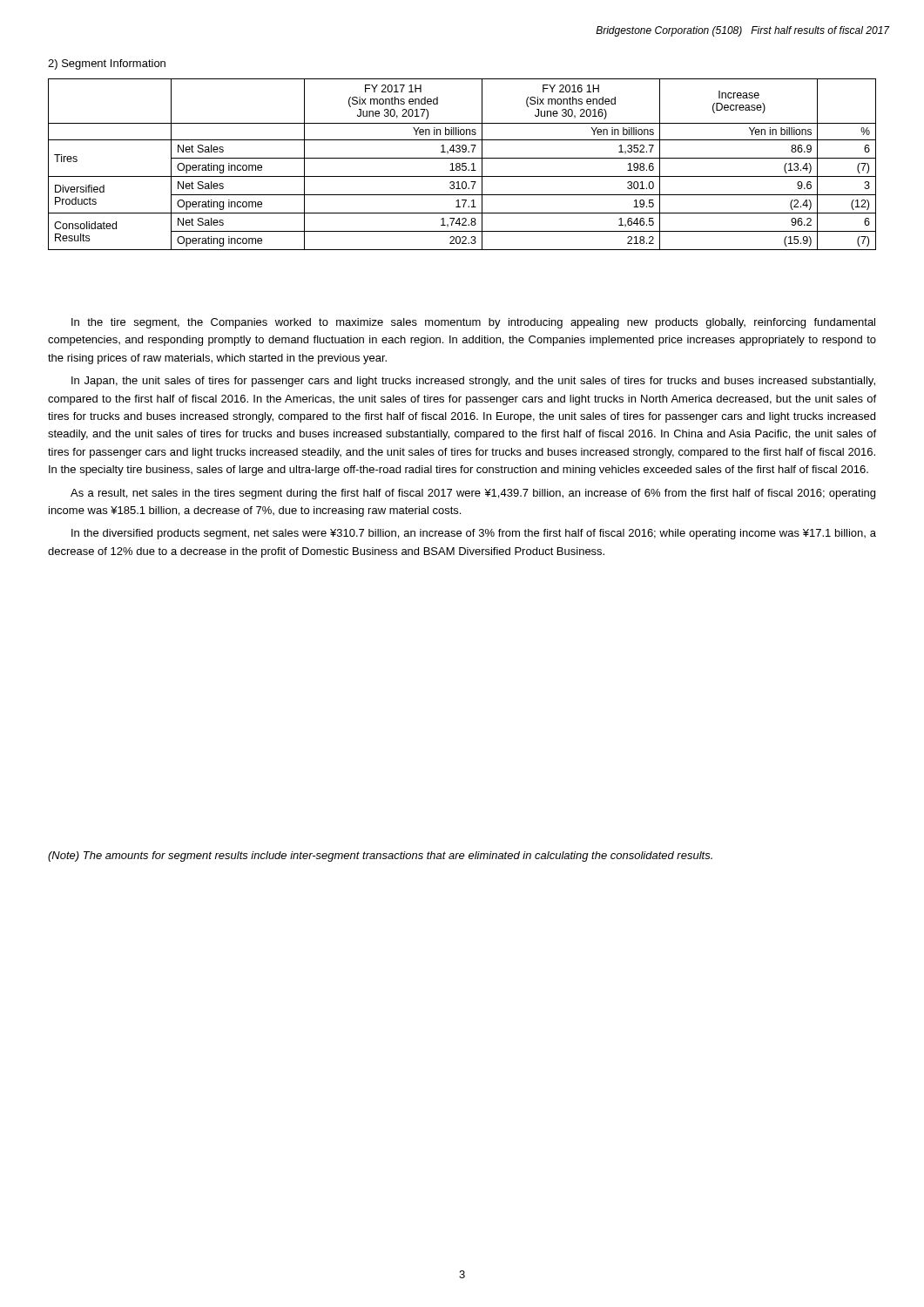
Task: Locate the text block that says "In the tire segment, the Companies"
Action: 462,340
